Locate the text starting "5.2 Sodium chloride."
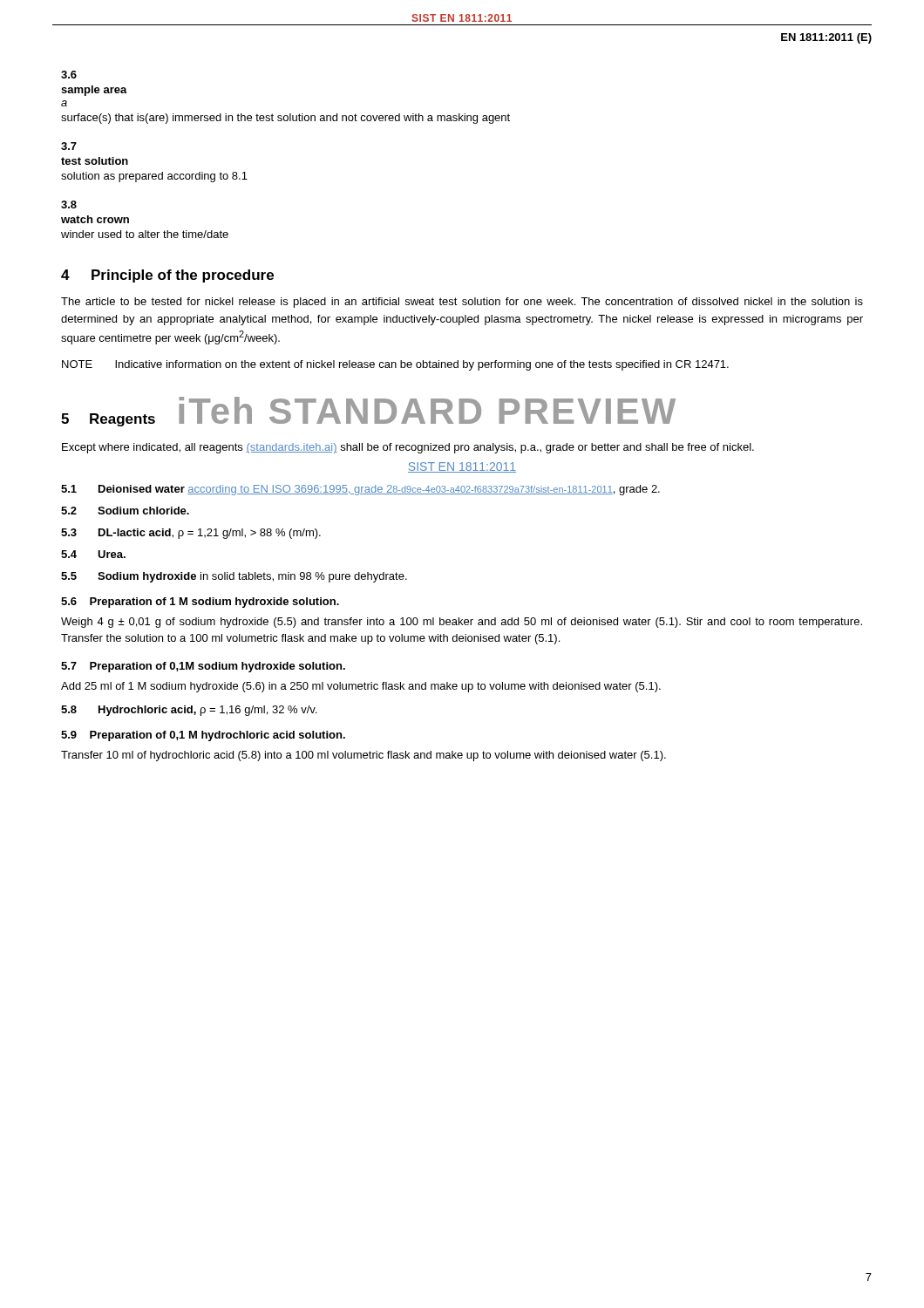Image resolution: width=924 pixels, height=1308 pixels. (x=125, y=511)
